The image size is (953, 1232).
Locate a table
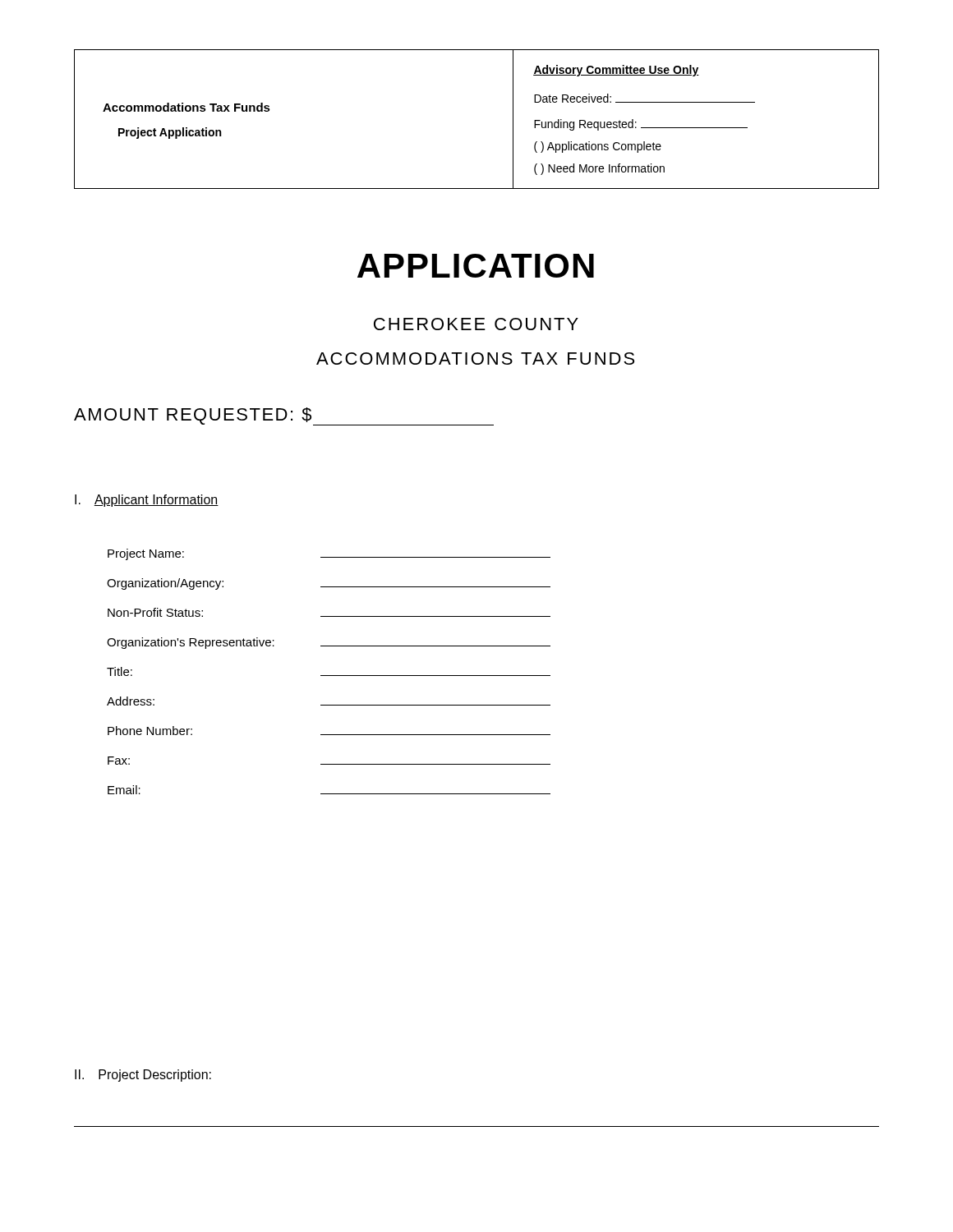click(x=476, y=119)
